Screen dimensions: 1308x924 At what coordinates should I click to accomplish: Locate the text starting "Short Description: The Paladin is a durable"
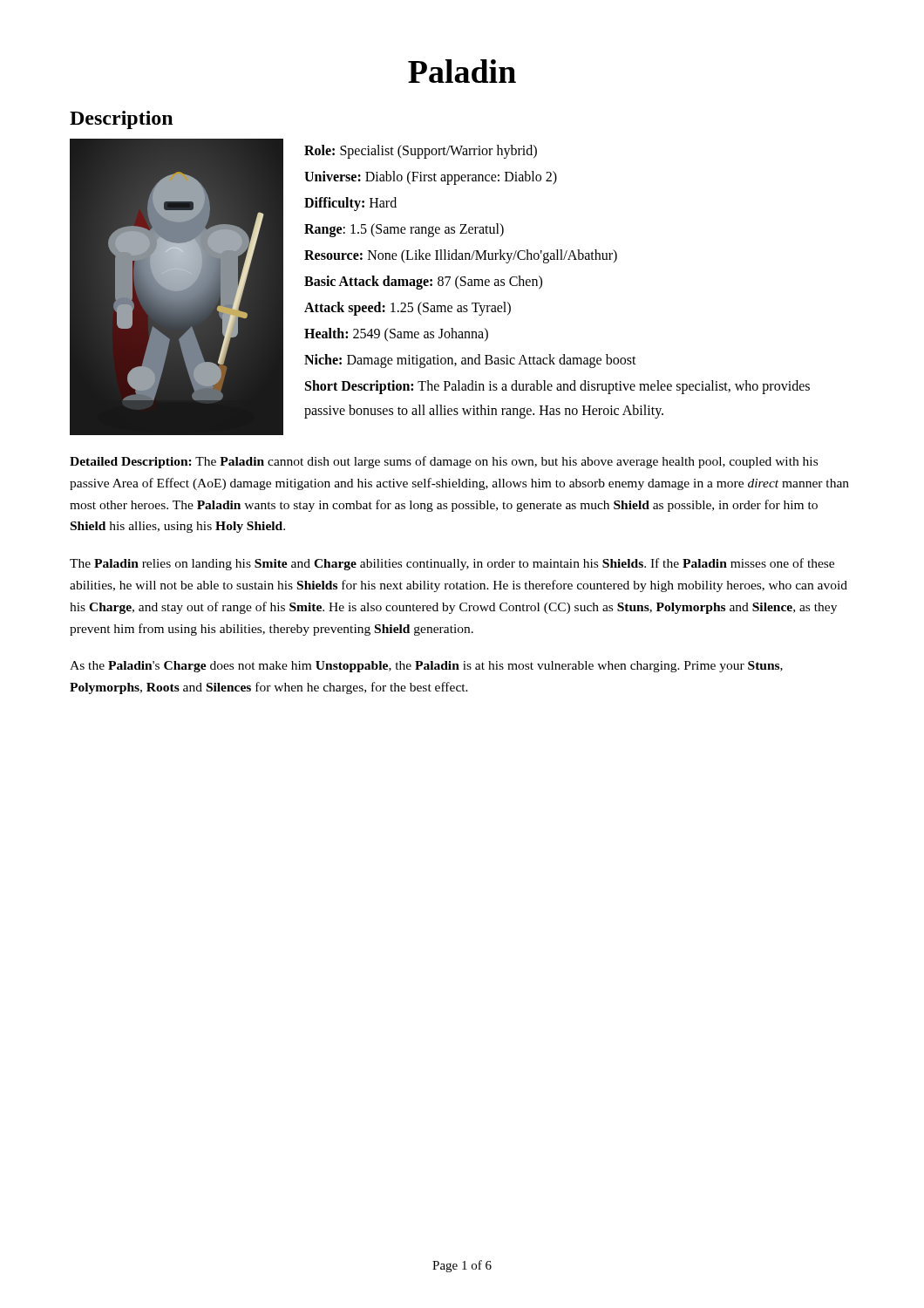(x=557, y=398)
